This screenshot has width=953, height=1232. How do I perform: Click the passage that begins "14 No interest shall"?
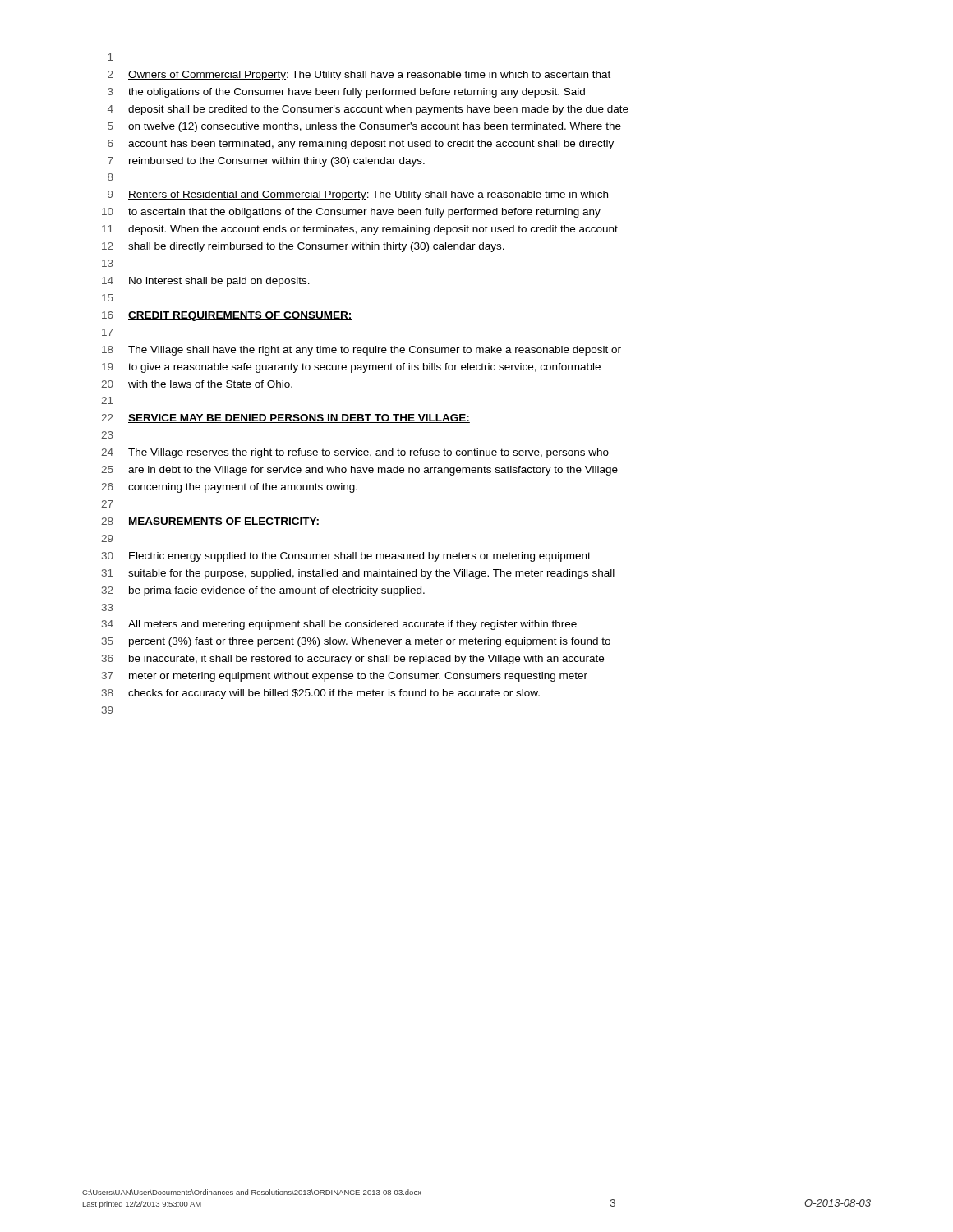click(x=206, y=282)
